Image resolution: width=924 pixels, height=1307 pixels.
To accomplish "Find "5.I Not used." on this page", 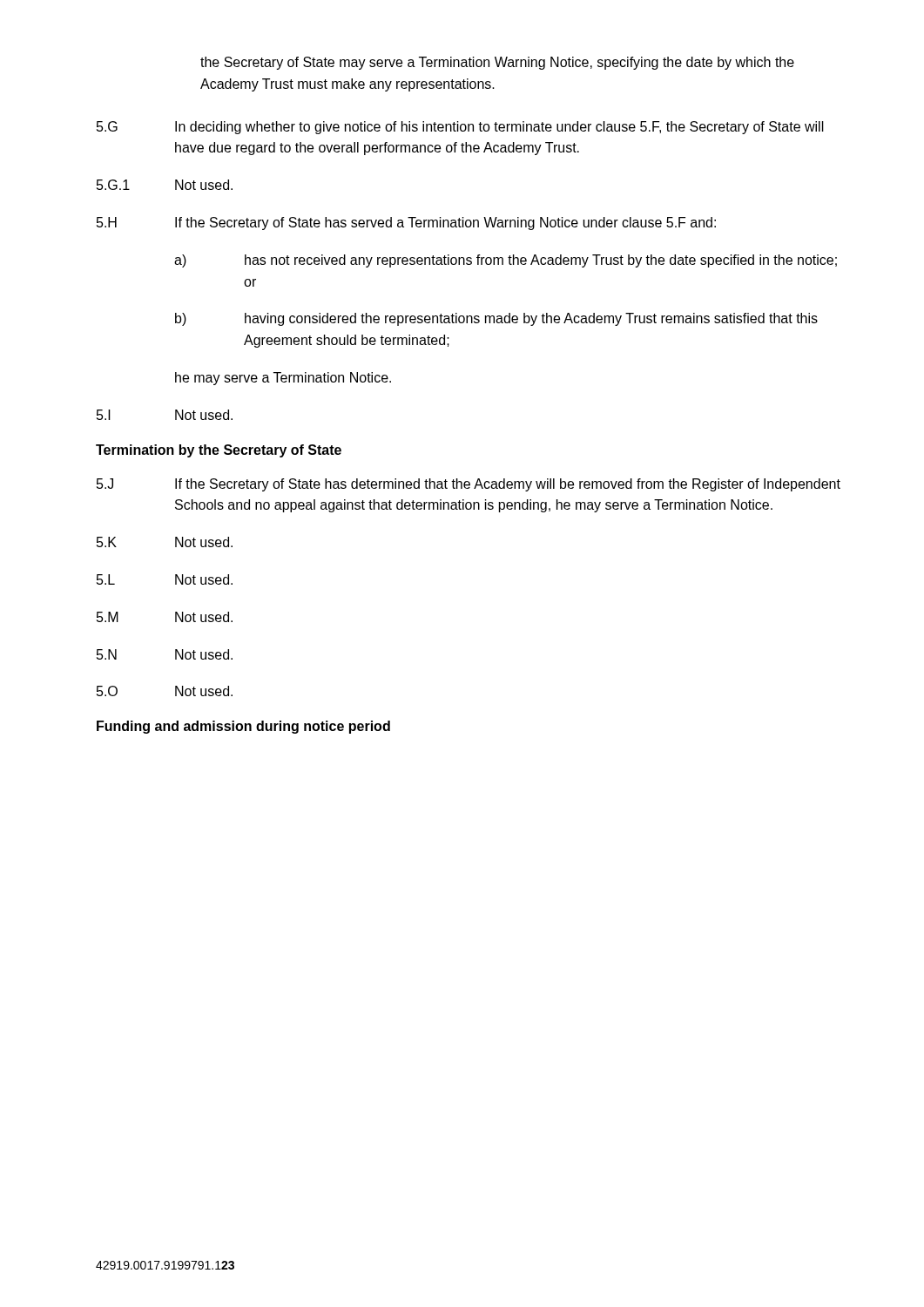I will [100, 414].
